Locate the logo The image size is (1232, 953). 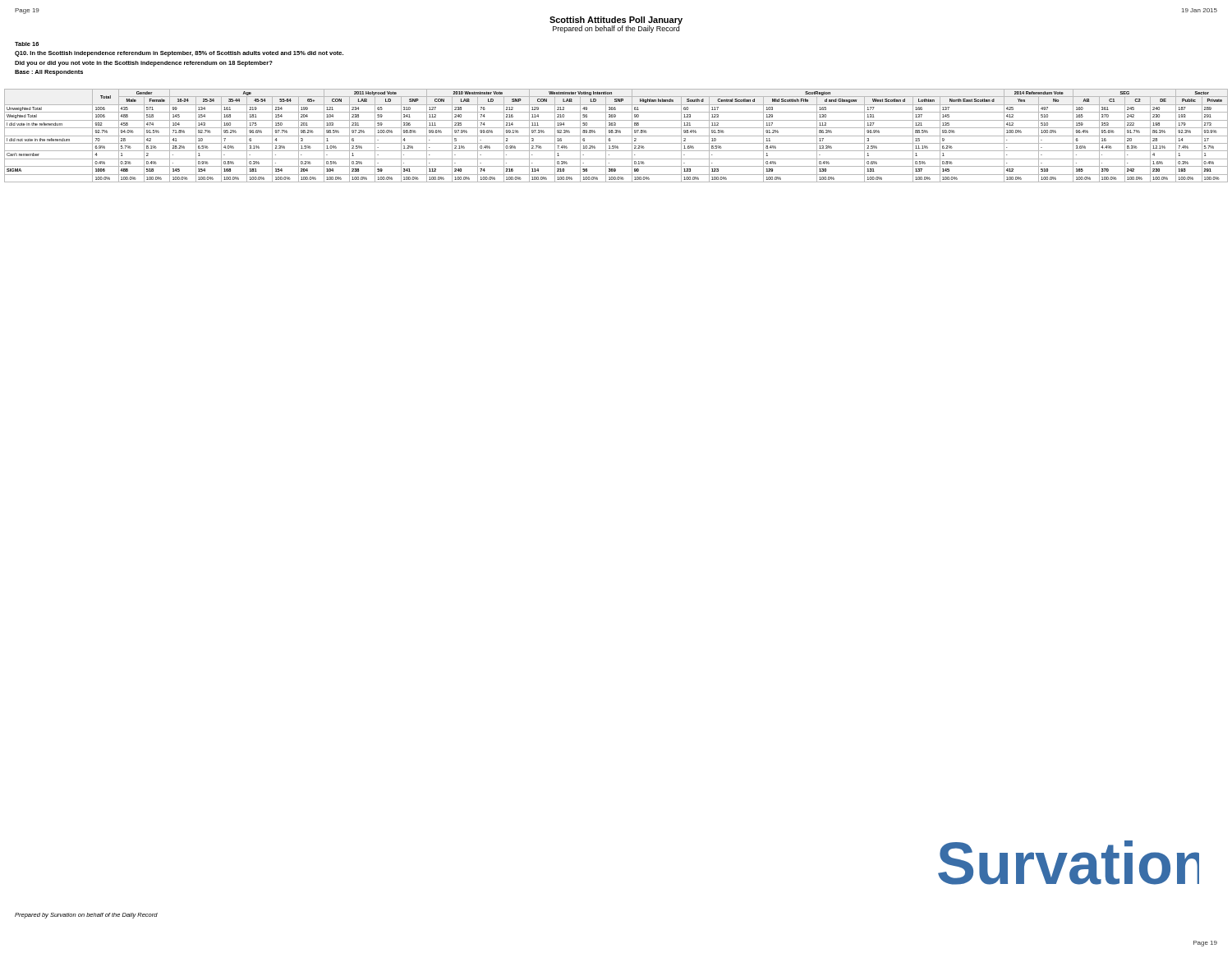[x=1068, y=862]
